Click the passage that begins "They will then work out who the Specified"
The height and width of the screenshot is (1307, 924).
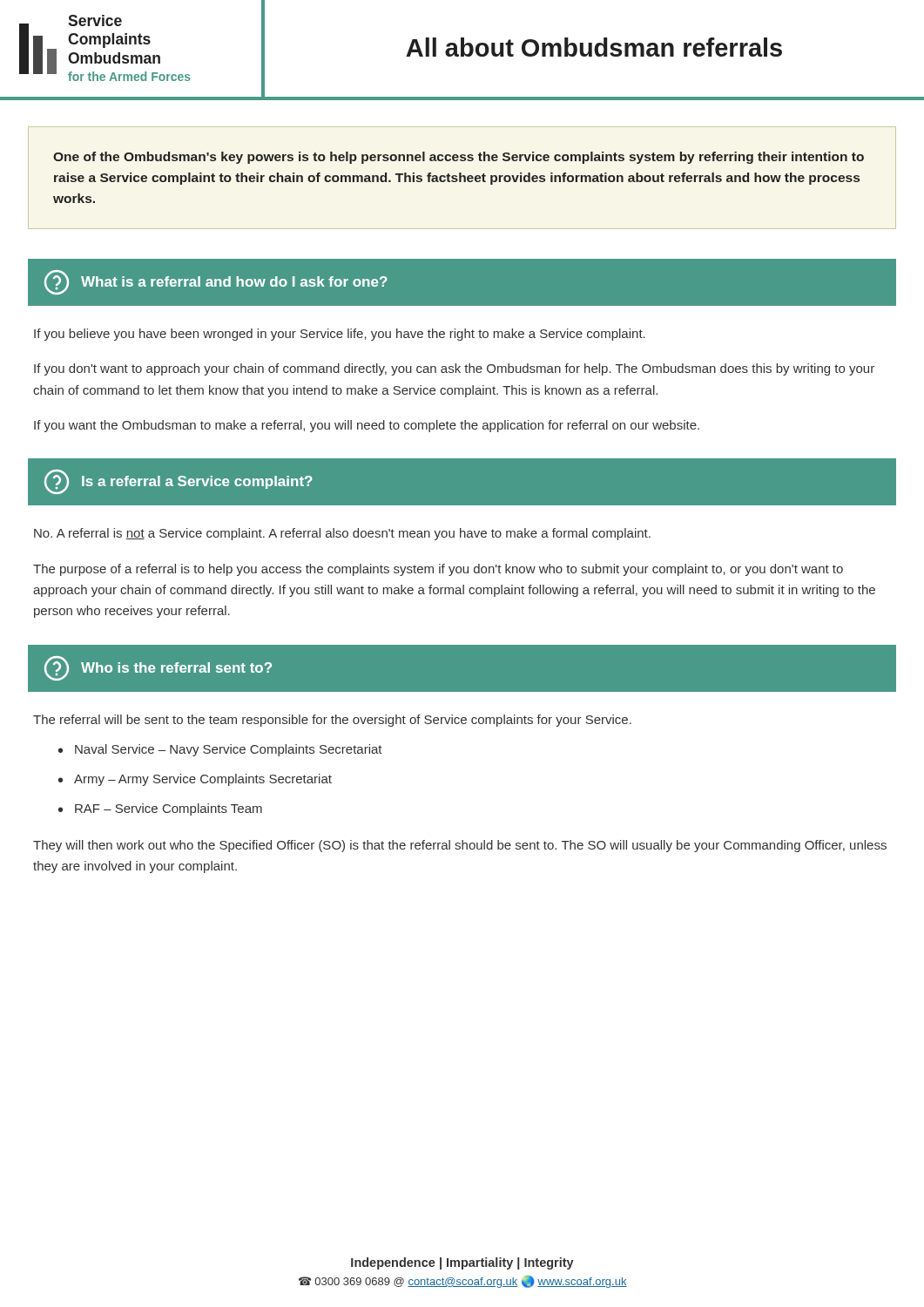(462, 856)
